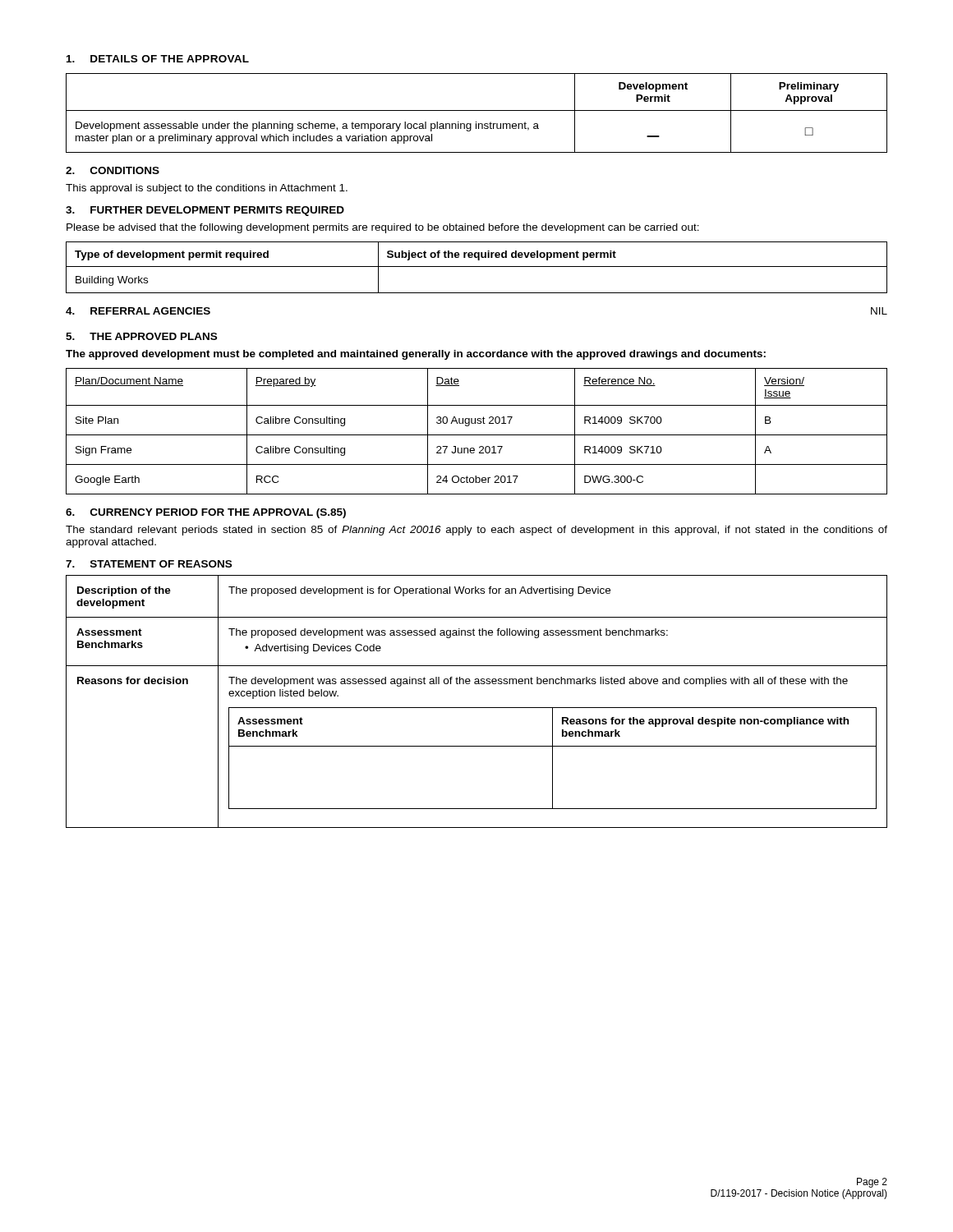Select the table that reads "Sign Frame"
Screen dimensions: 1232x953
[476, 431]
